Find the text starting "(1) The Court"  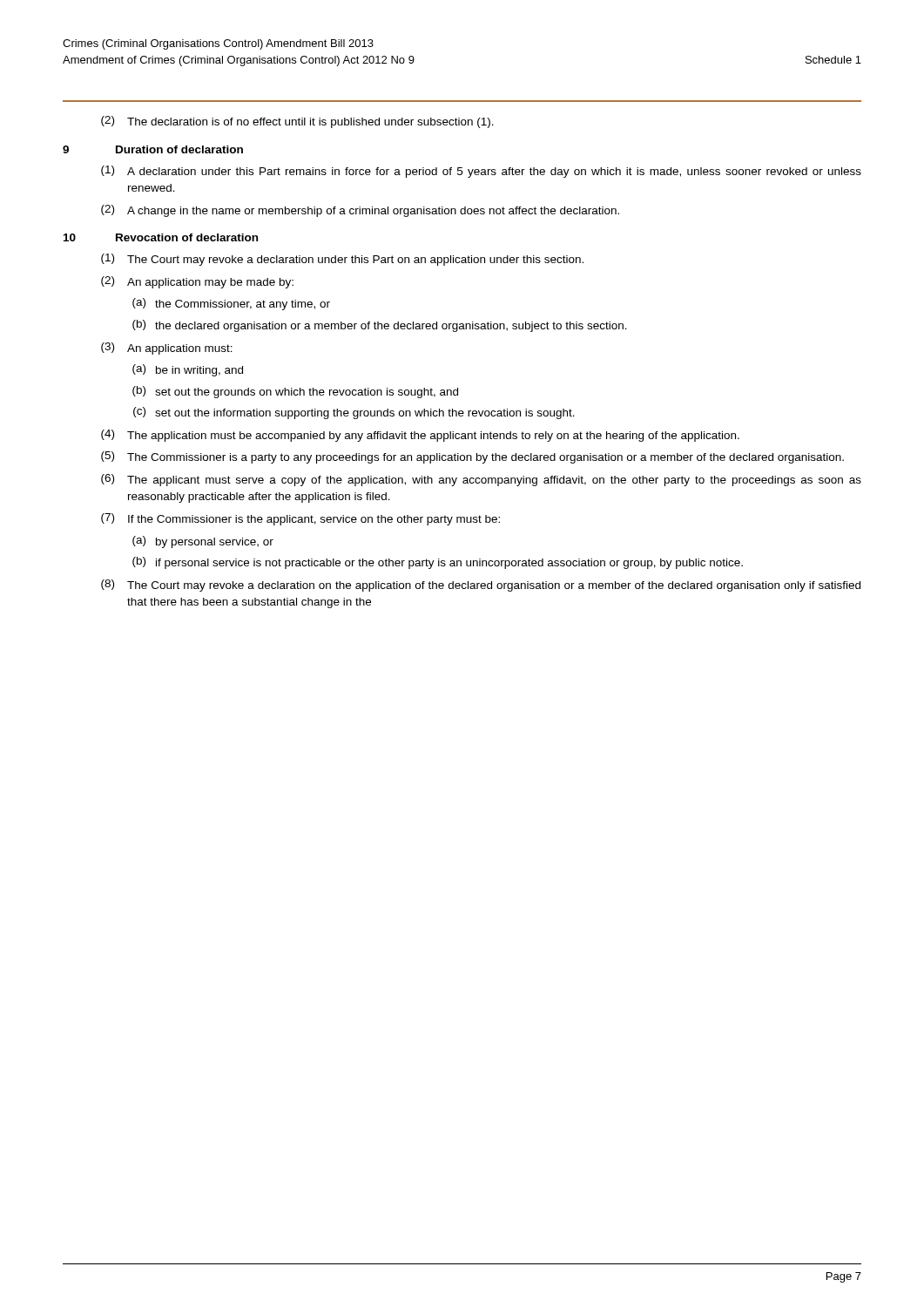462,260
